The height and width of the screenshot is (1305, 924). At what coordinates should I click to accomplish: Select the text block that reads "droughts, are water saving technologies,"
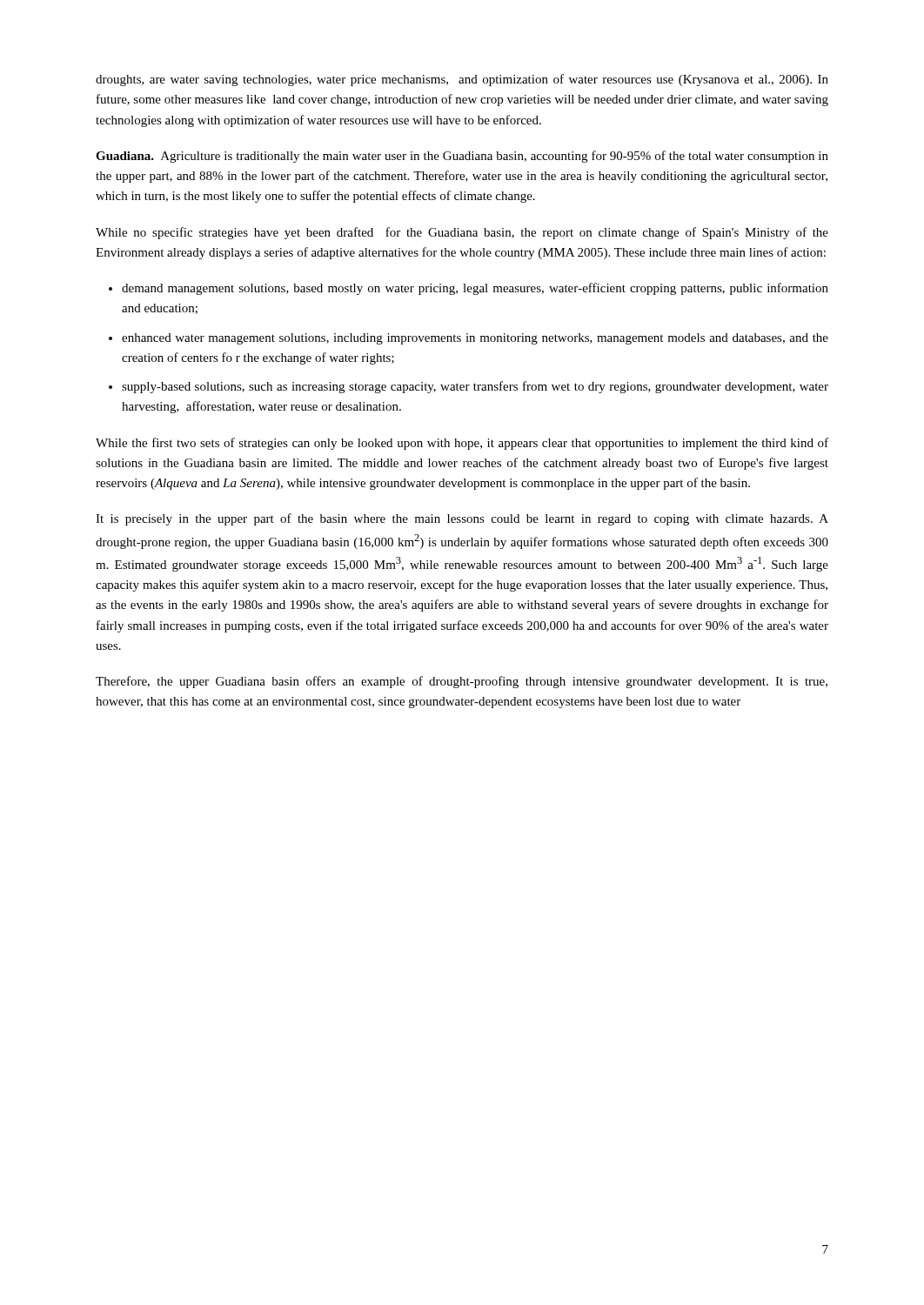tap(462, 100)
